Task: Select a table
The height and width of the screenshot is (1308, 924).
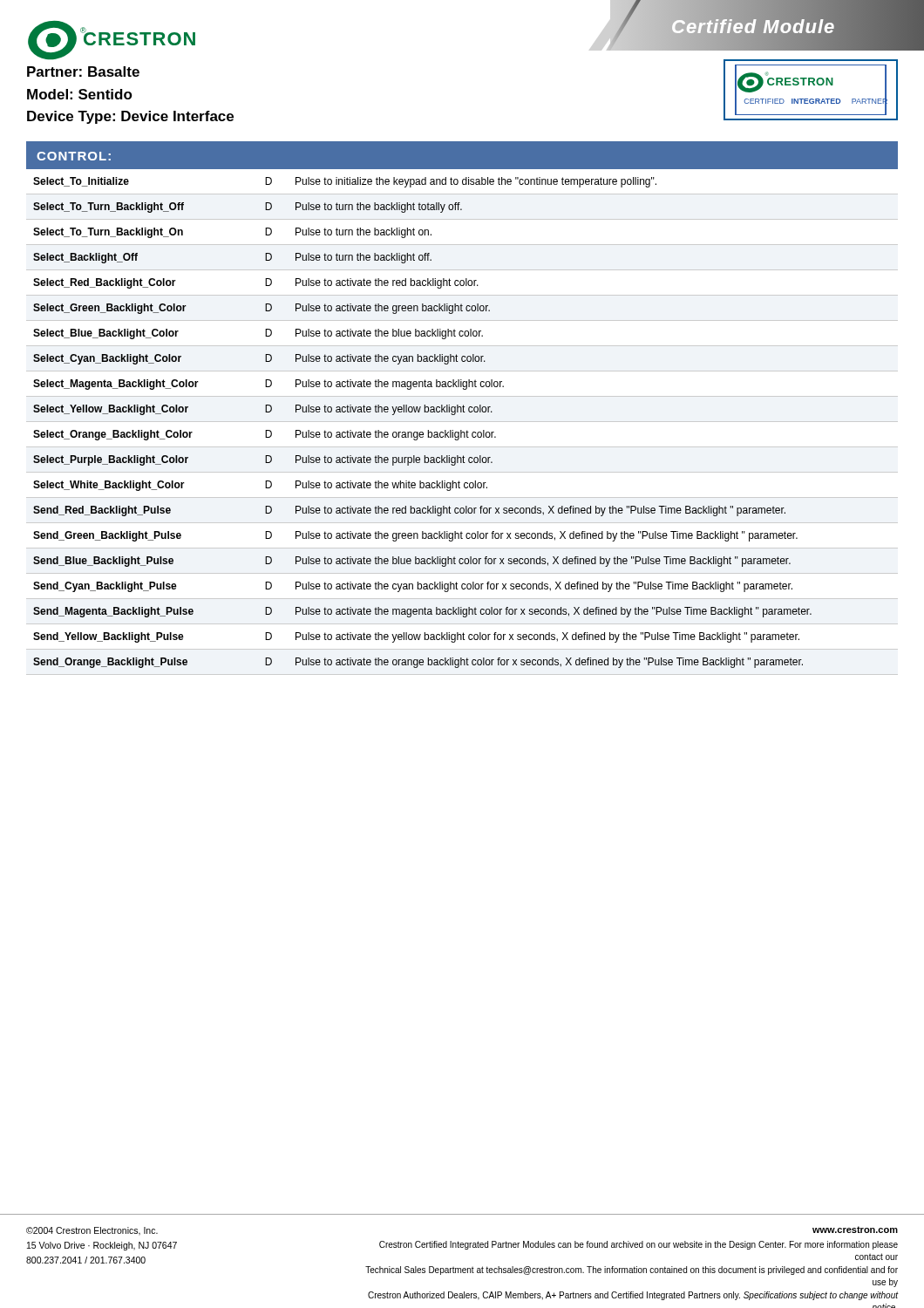Action: [462, 691]
